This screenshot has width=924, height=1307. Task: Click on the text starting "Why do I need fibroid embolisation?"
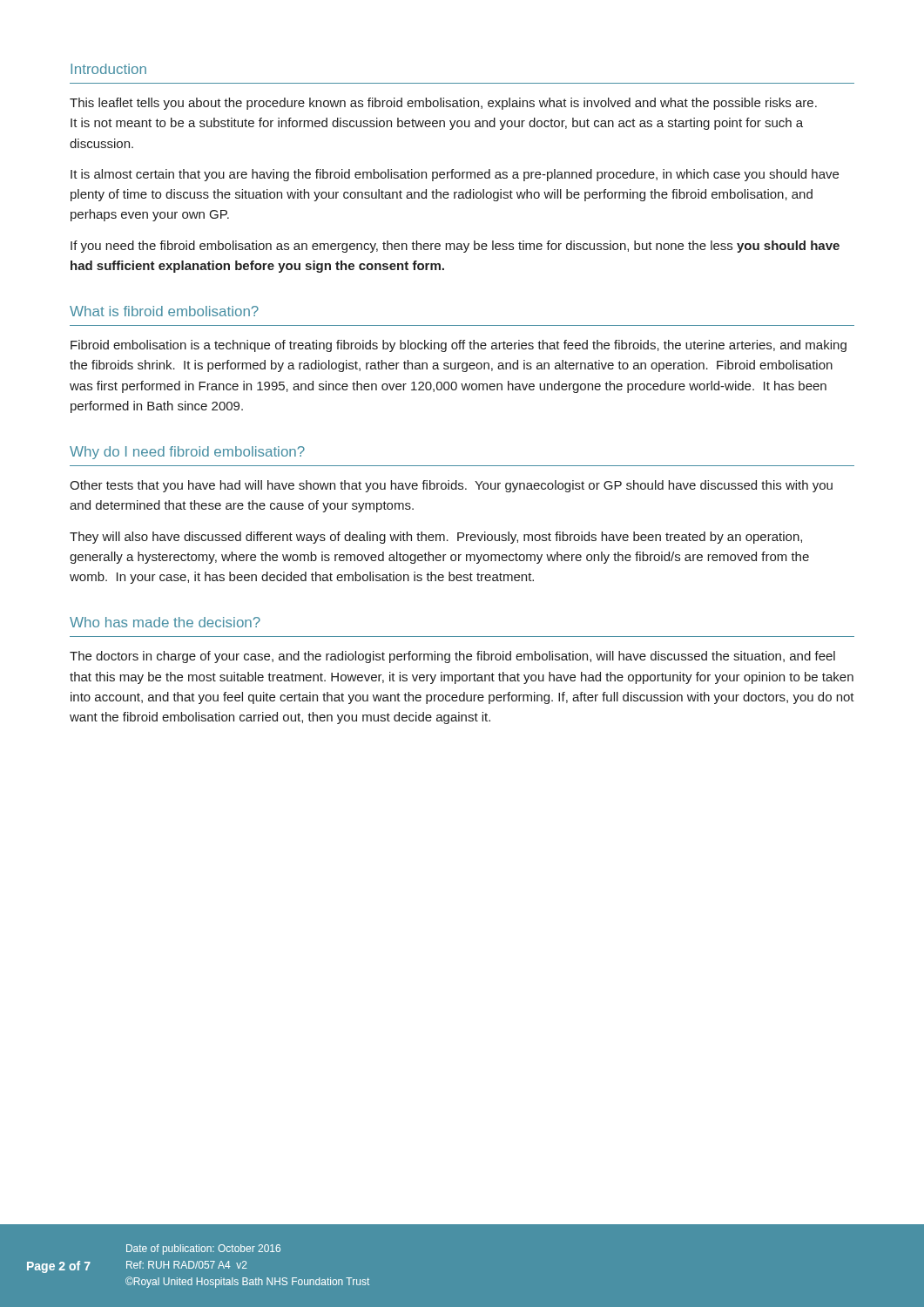187,453
